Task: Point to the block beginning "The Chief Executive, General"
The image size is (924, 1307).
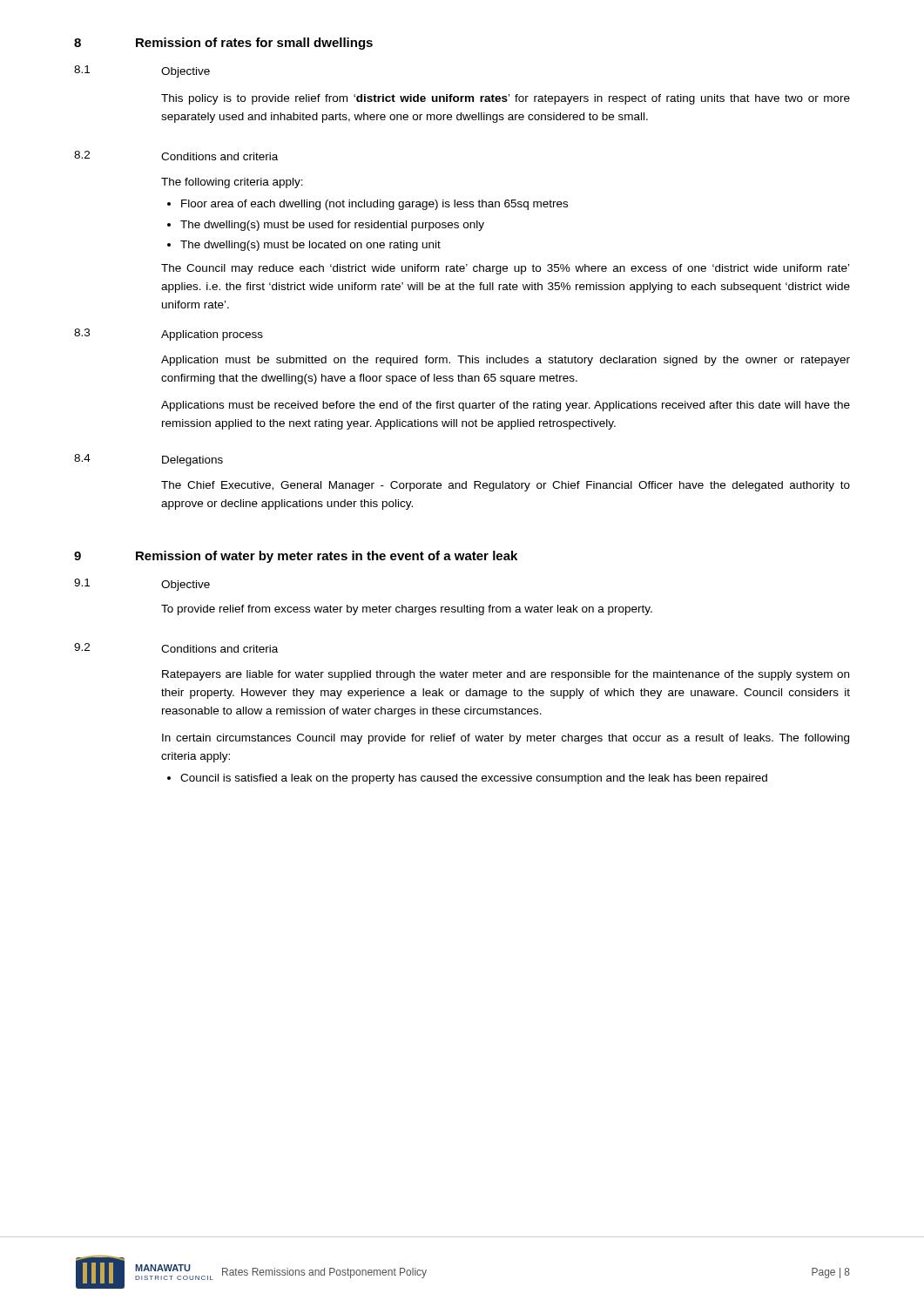Action: point(462,499)
